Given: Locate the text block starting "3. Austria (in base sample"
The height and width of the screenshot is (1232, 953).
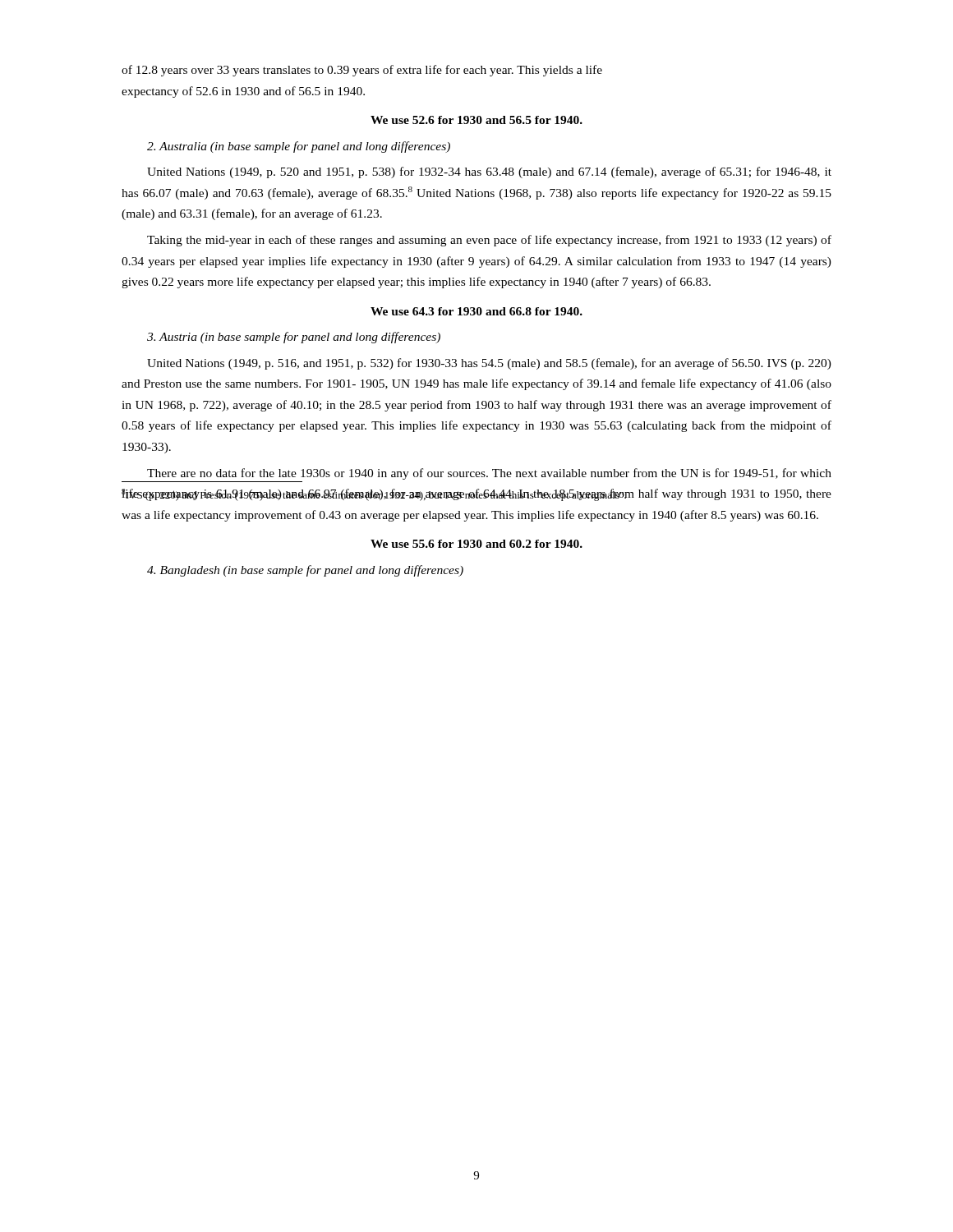Looking at the screenshot, I should [x=294, y=338].
